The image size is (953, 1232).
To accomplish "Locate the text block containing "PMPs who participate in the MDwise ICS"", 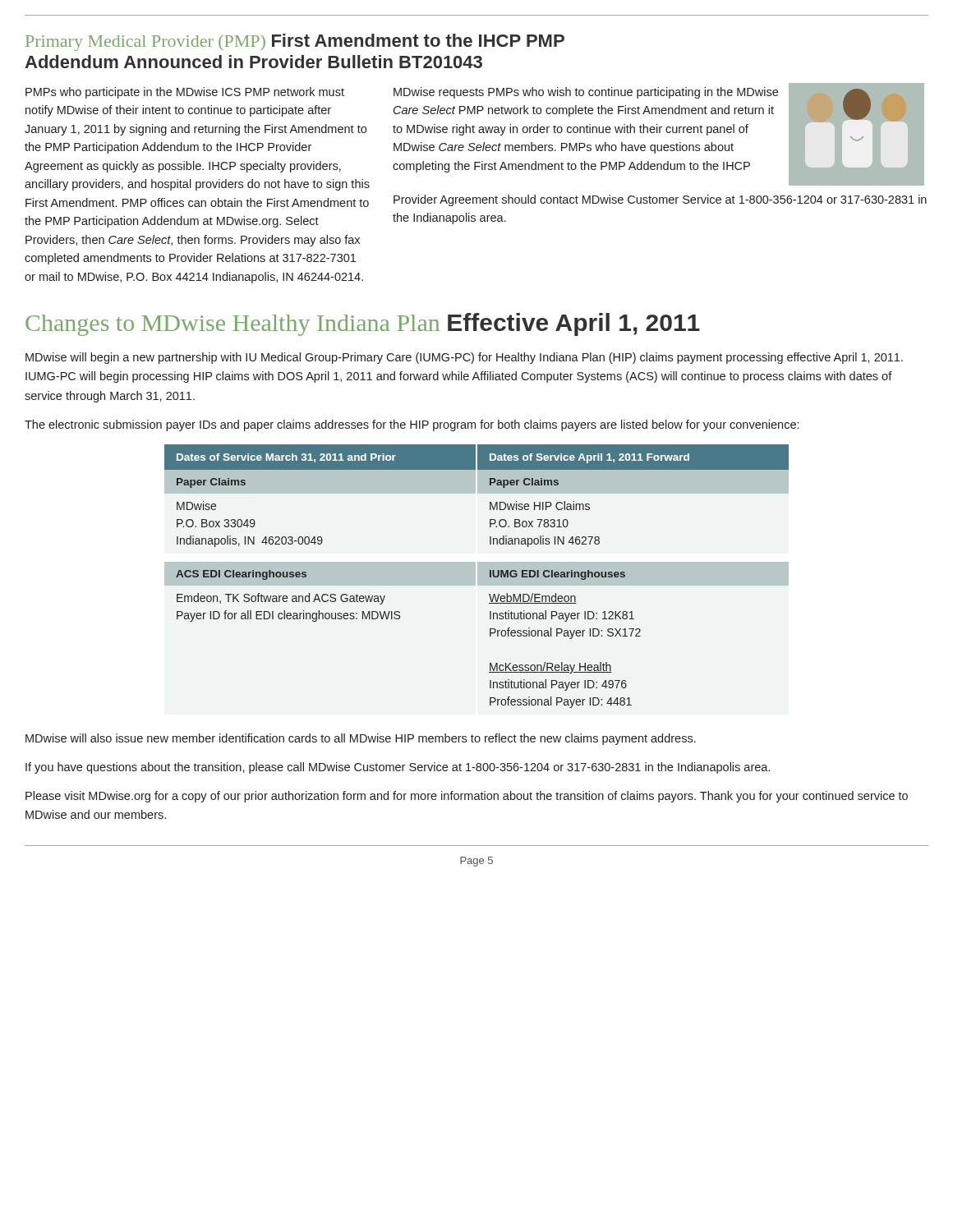I will [x=197, y=184].
